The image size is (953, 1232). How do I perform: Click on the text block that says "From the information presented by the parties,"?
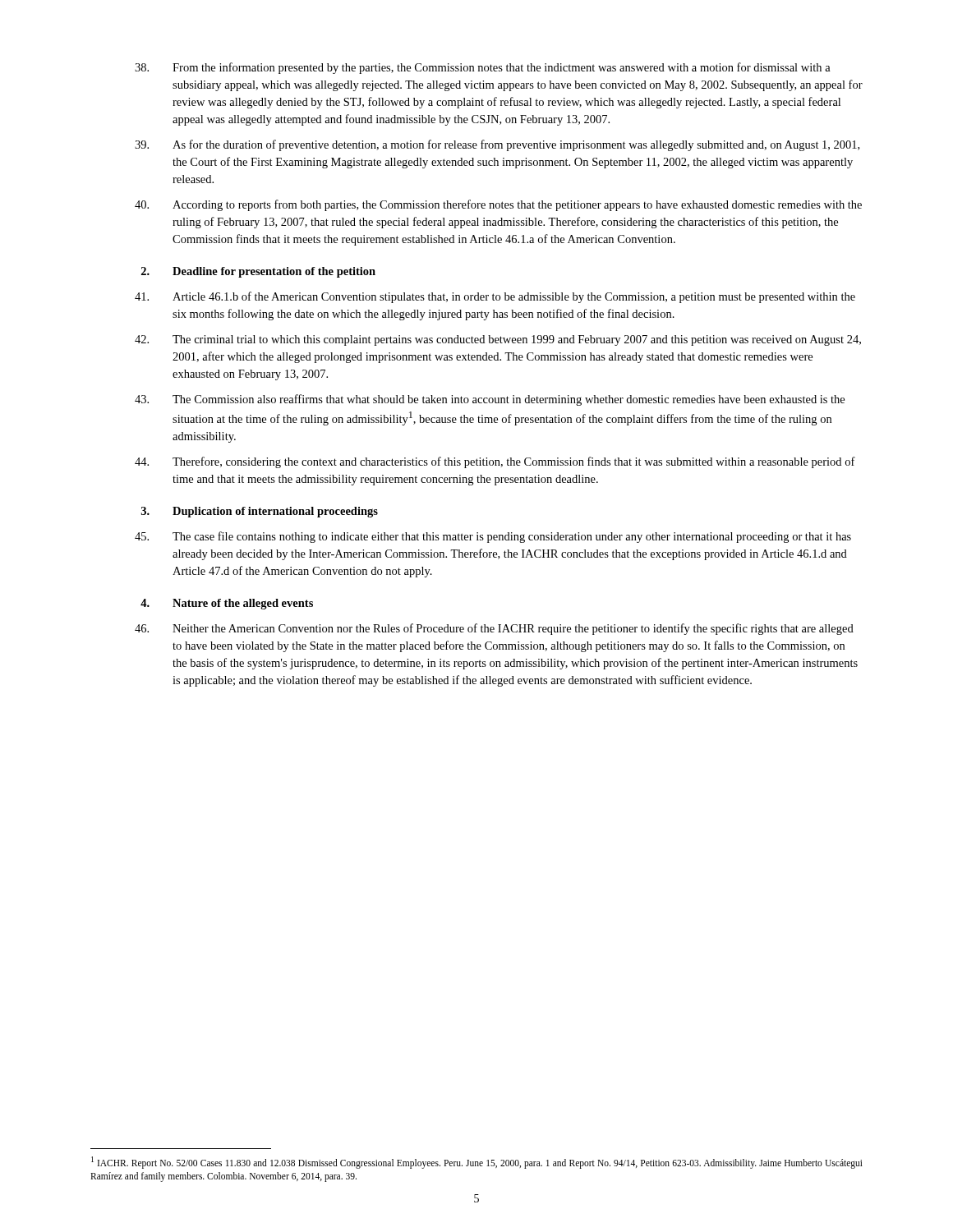[476, 94]
